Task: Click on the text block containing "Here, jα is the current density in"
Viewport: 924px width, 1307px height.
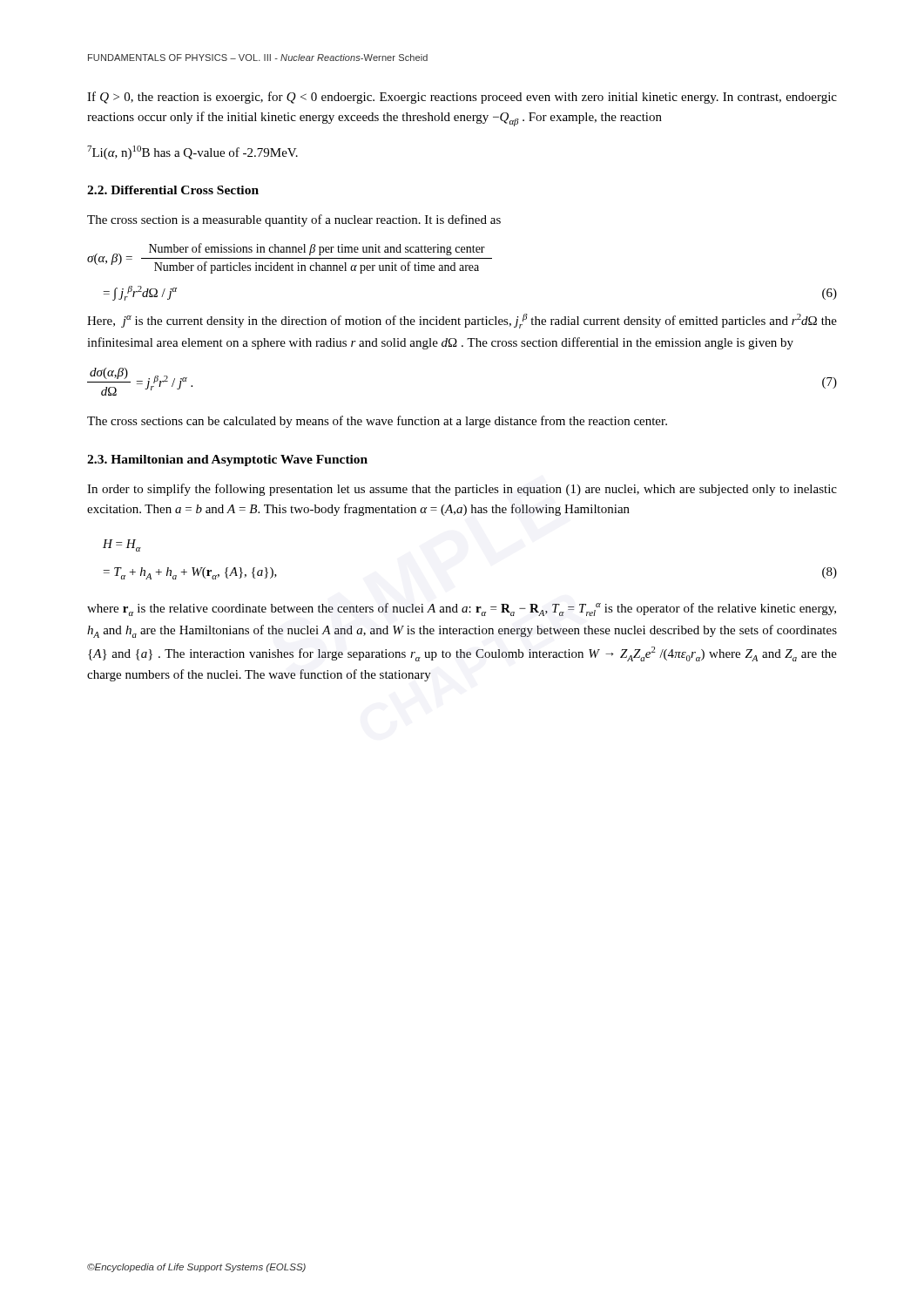Action: (462, 332)
